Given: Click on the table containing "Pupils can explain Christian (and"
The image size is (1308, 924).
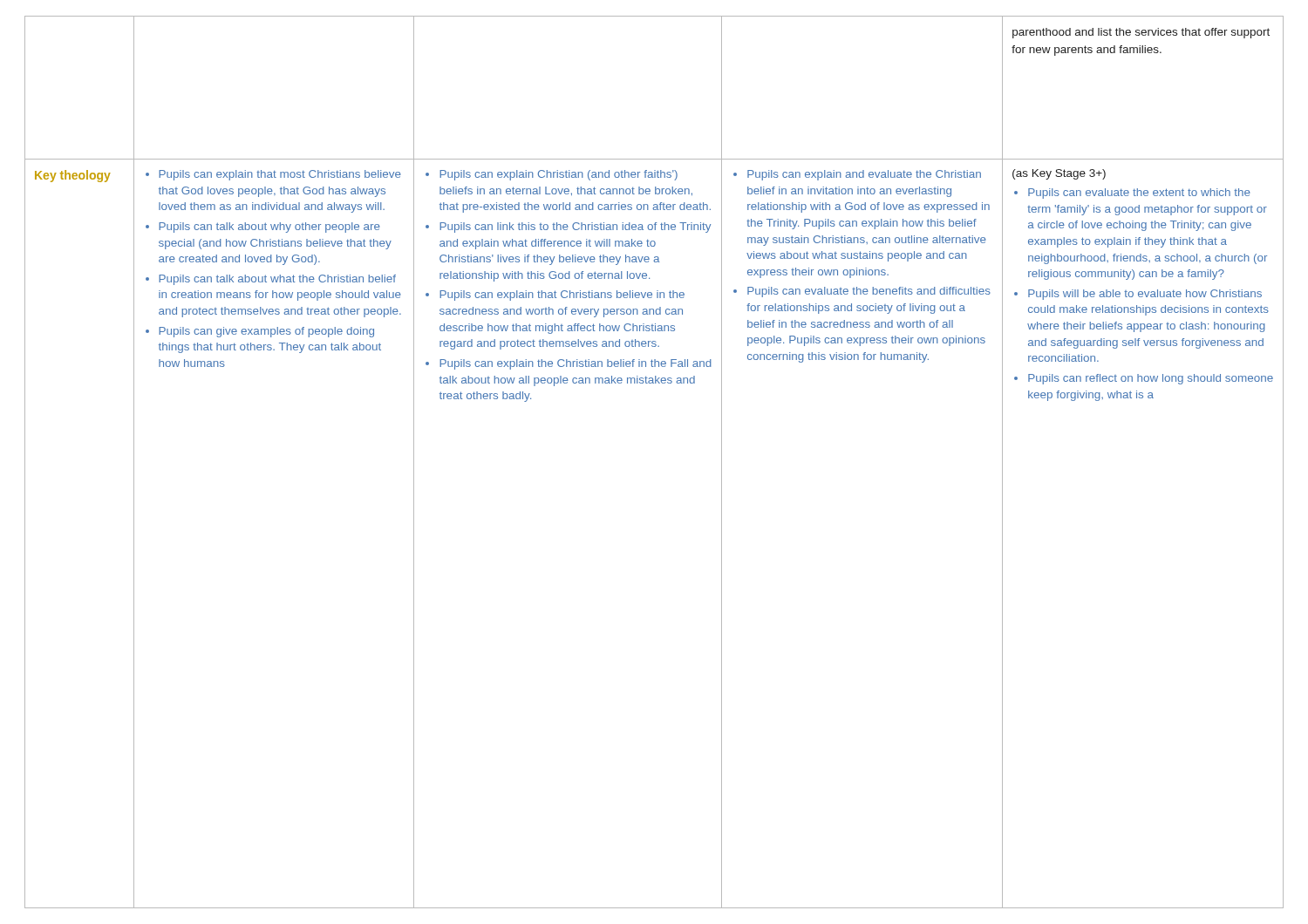Looking at the screenshot, I should coord(654,462).
